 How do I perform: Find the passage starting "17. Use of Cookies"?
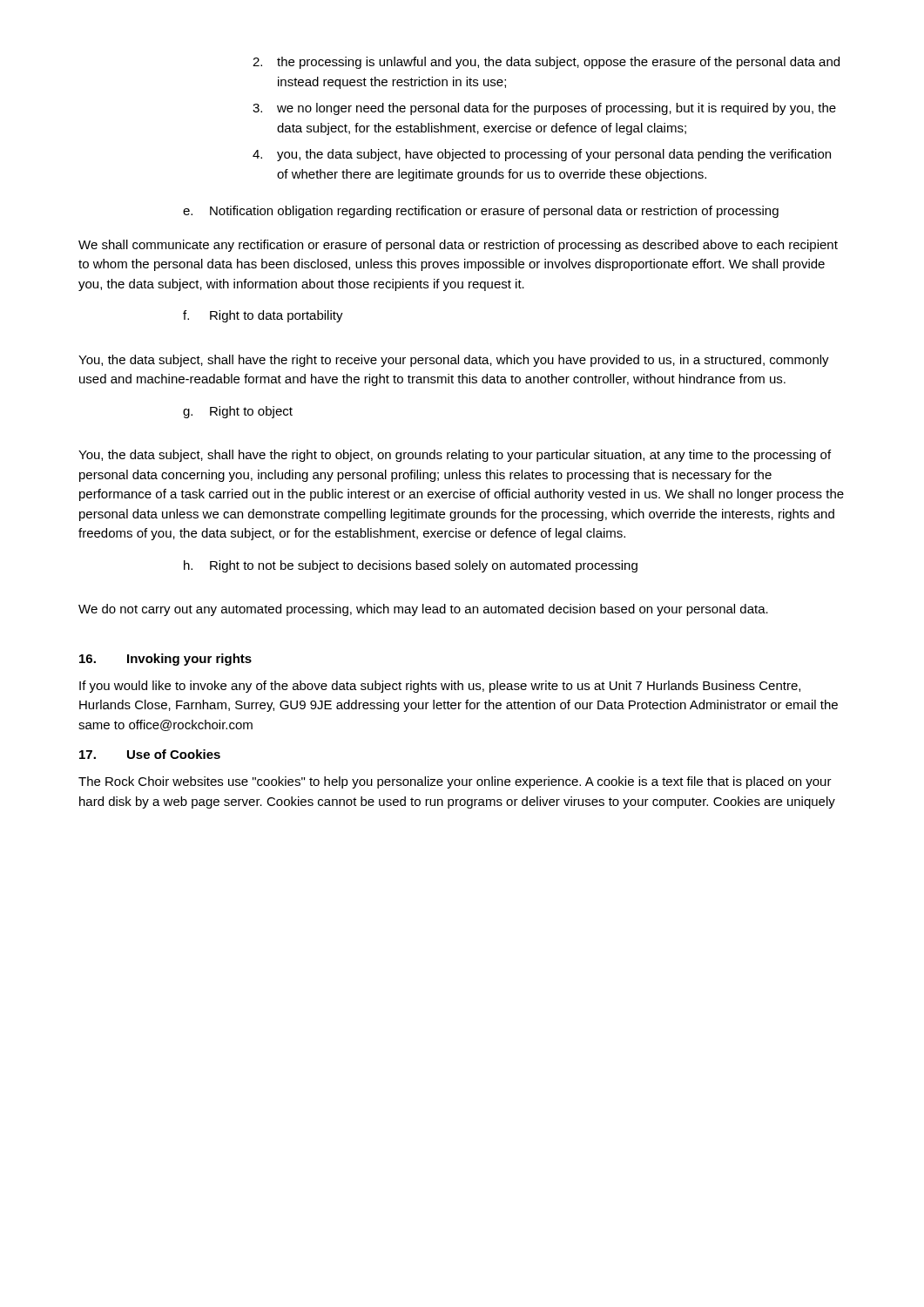pyautogui.click(x=150, y=754)
